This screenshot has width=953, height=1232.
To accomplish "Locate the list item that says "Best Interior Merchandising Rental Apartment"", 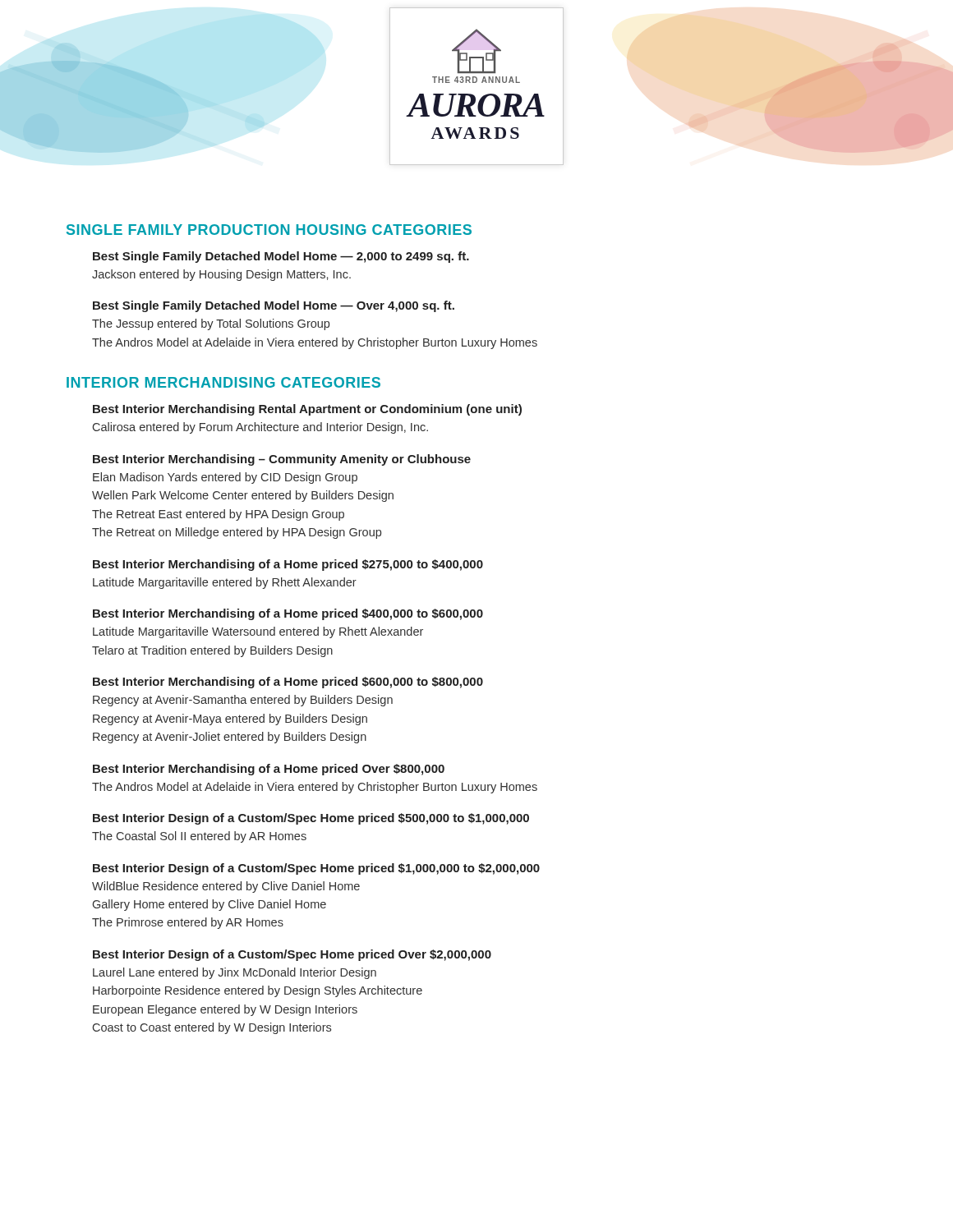I will [490, 419].
